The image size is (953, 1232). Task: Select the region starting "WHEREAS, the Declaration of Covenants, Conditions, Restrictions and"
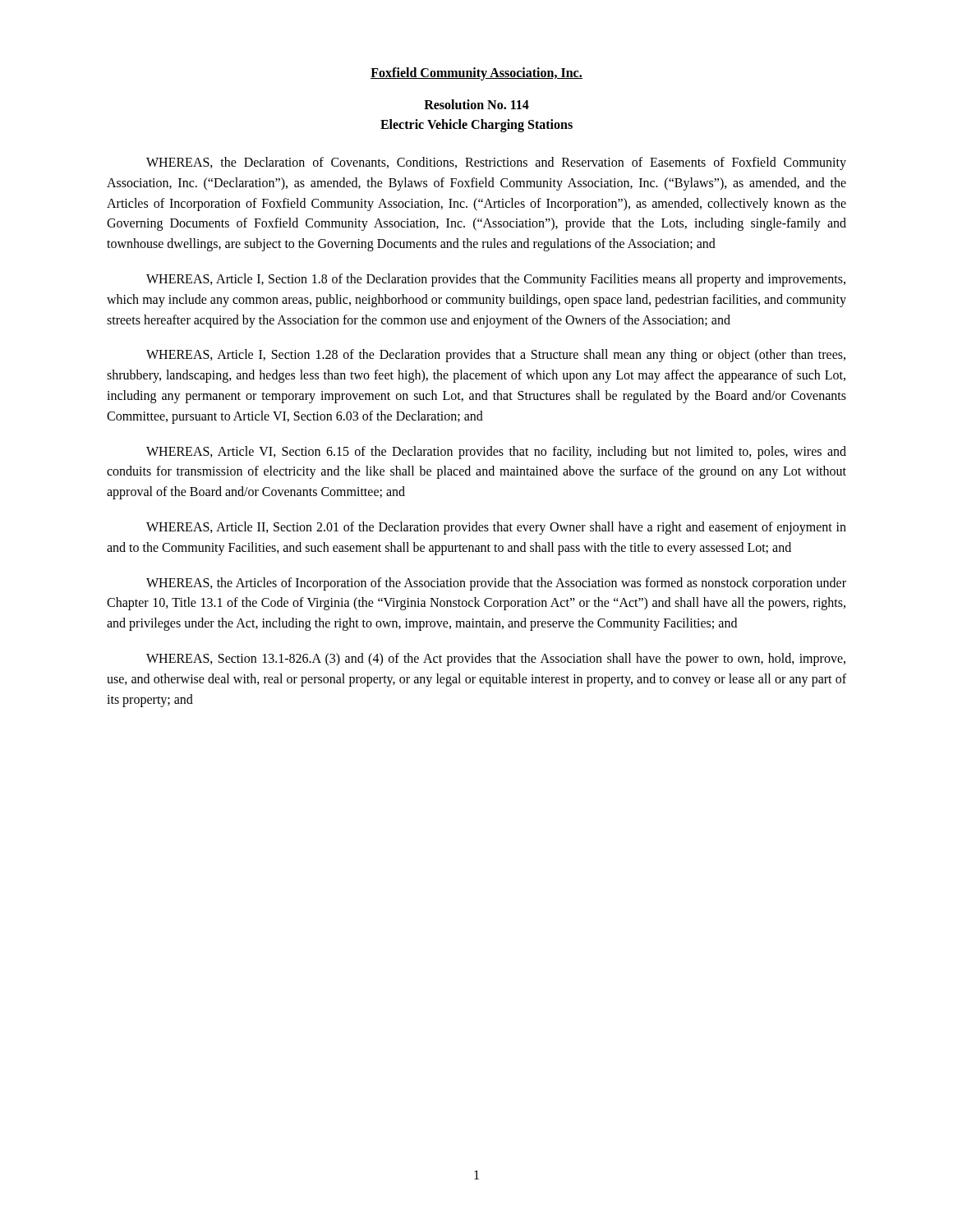[x=476, y=203]
